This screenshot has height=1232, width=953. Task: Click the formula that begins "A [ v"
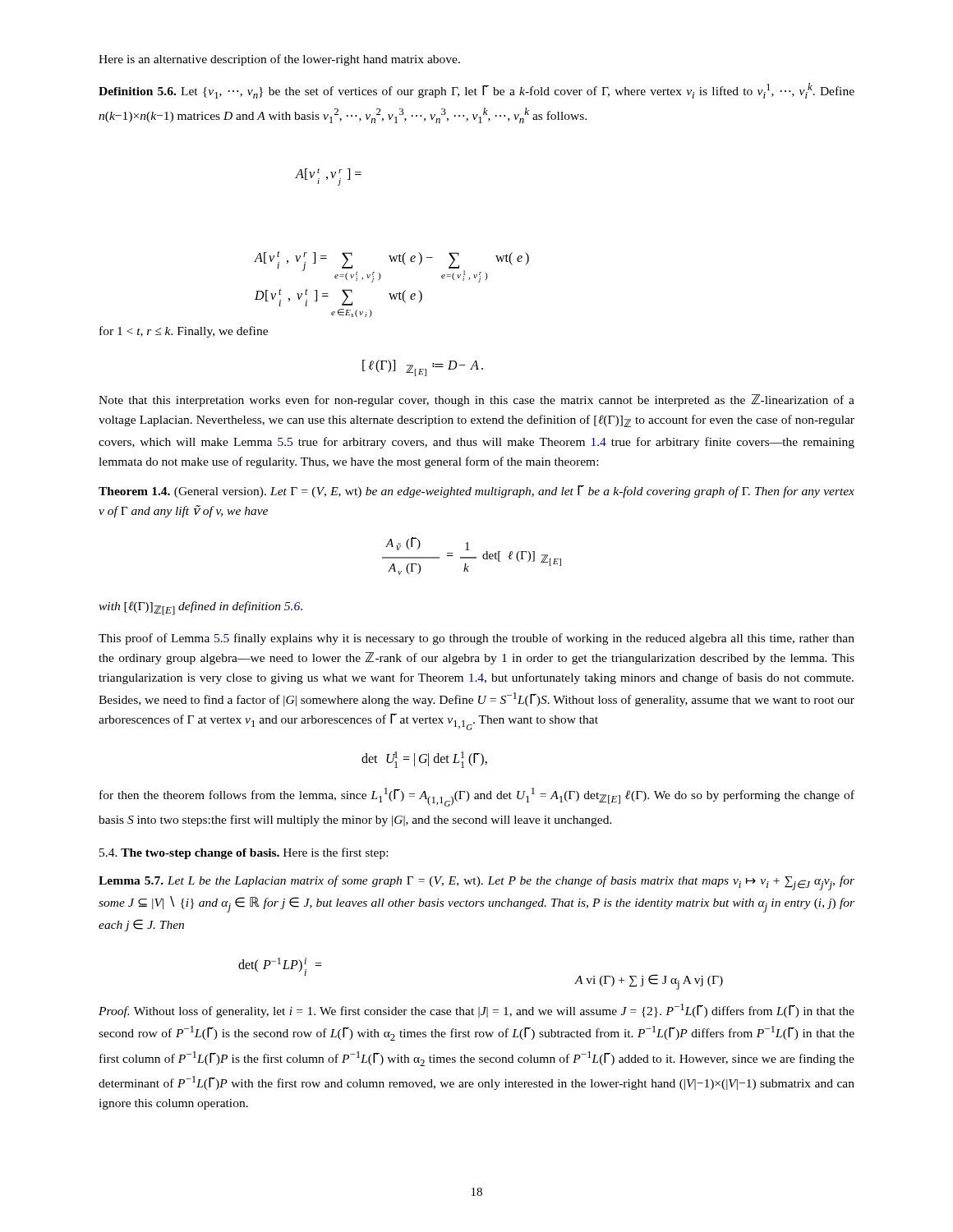pyautogui.click(x=328, y=177)
